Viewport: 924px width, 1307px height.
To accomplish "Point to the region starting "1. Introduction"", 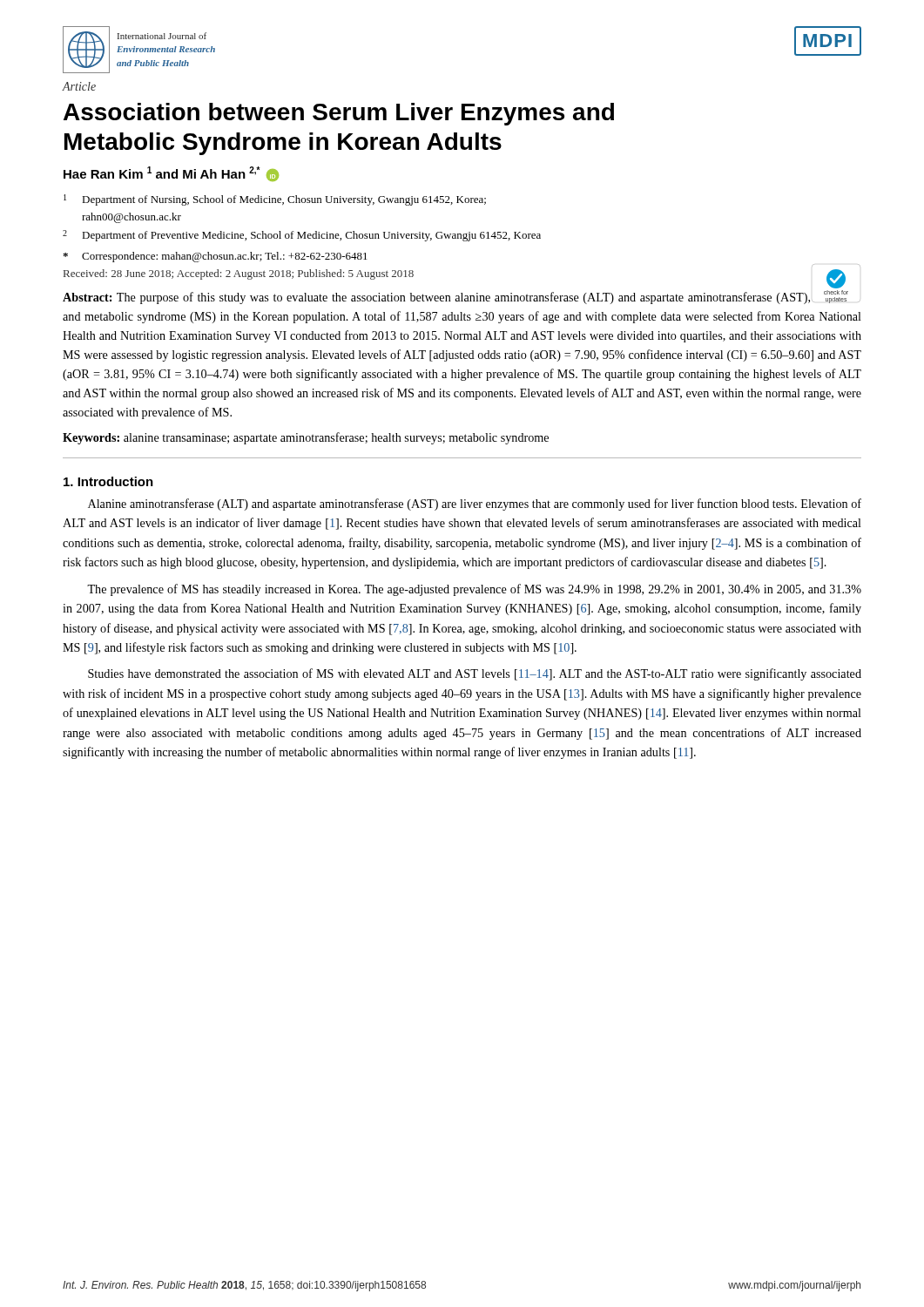I will 108,481.
